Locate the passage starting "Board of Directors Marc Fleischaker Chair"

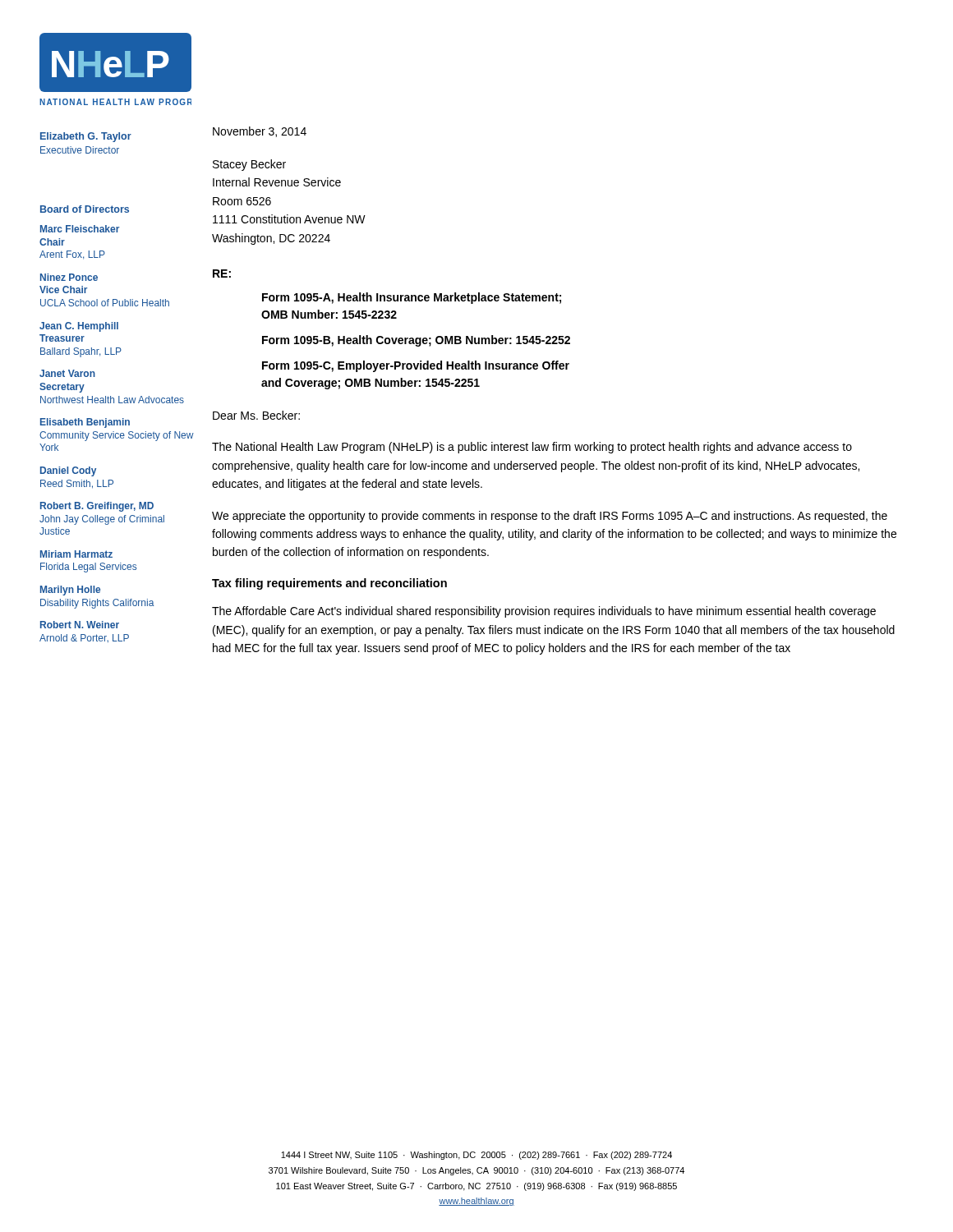pos(118,424)
